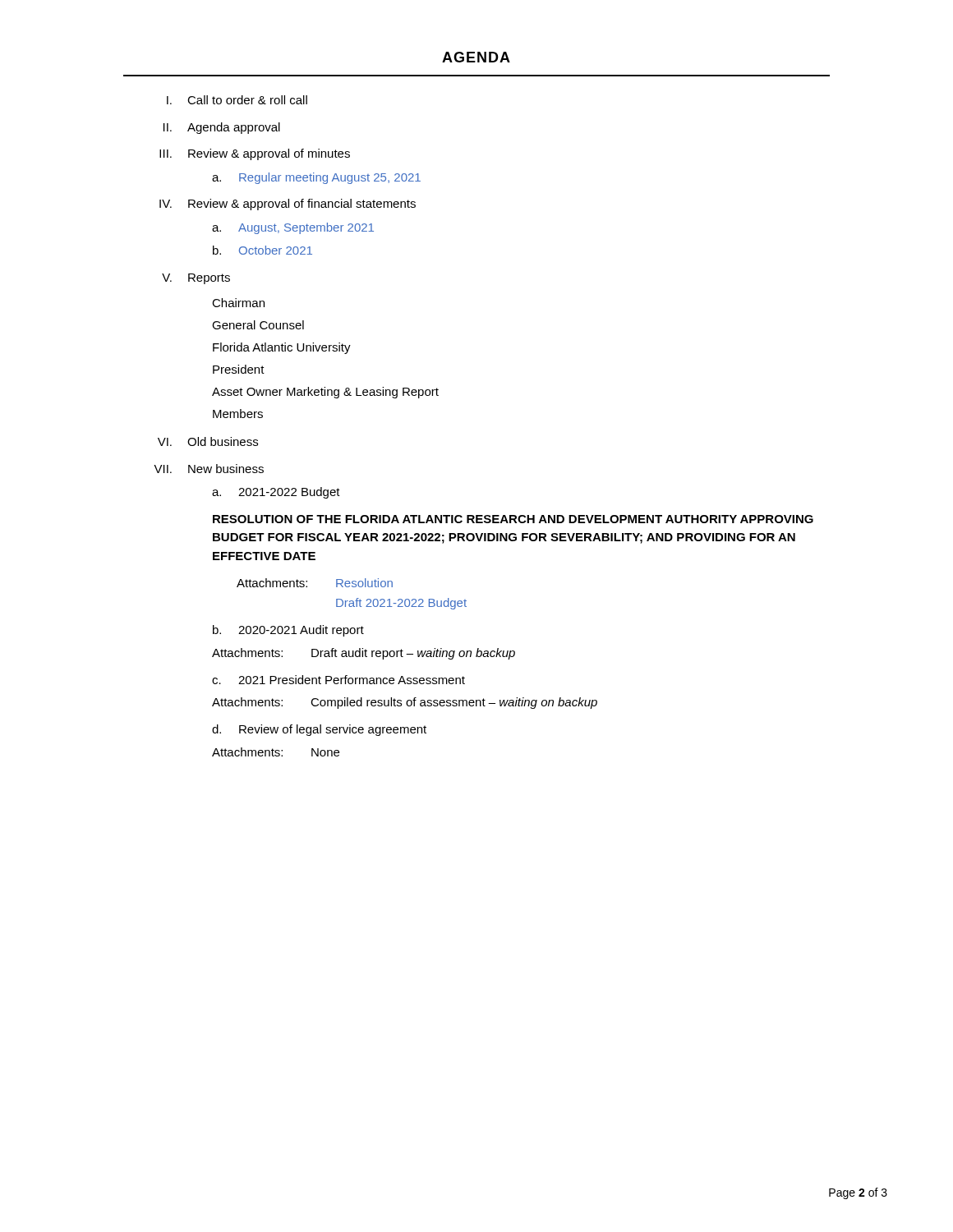This screenshot has width=953, height=1232.
Task: Locate the block starting "VI. Old business"
Action: coord(208,441)
